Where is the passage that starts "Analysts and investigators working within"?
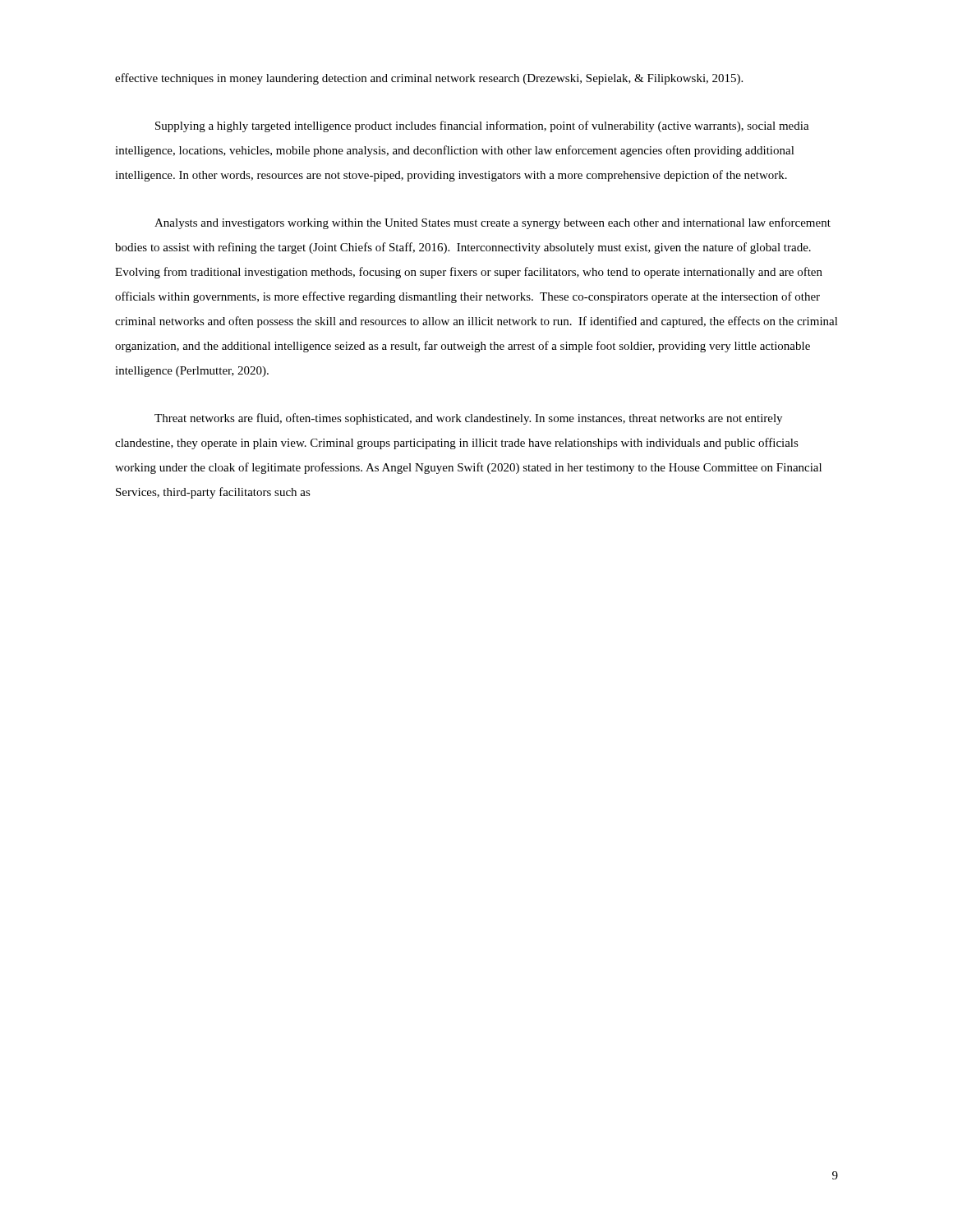Screen dimensions: 1232x953 click(x=476, y=297)
